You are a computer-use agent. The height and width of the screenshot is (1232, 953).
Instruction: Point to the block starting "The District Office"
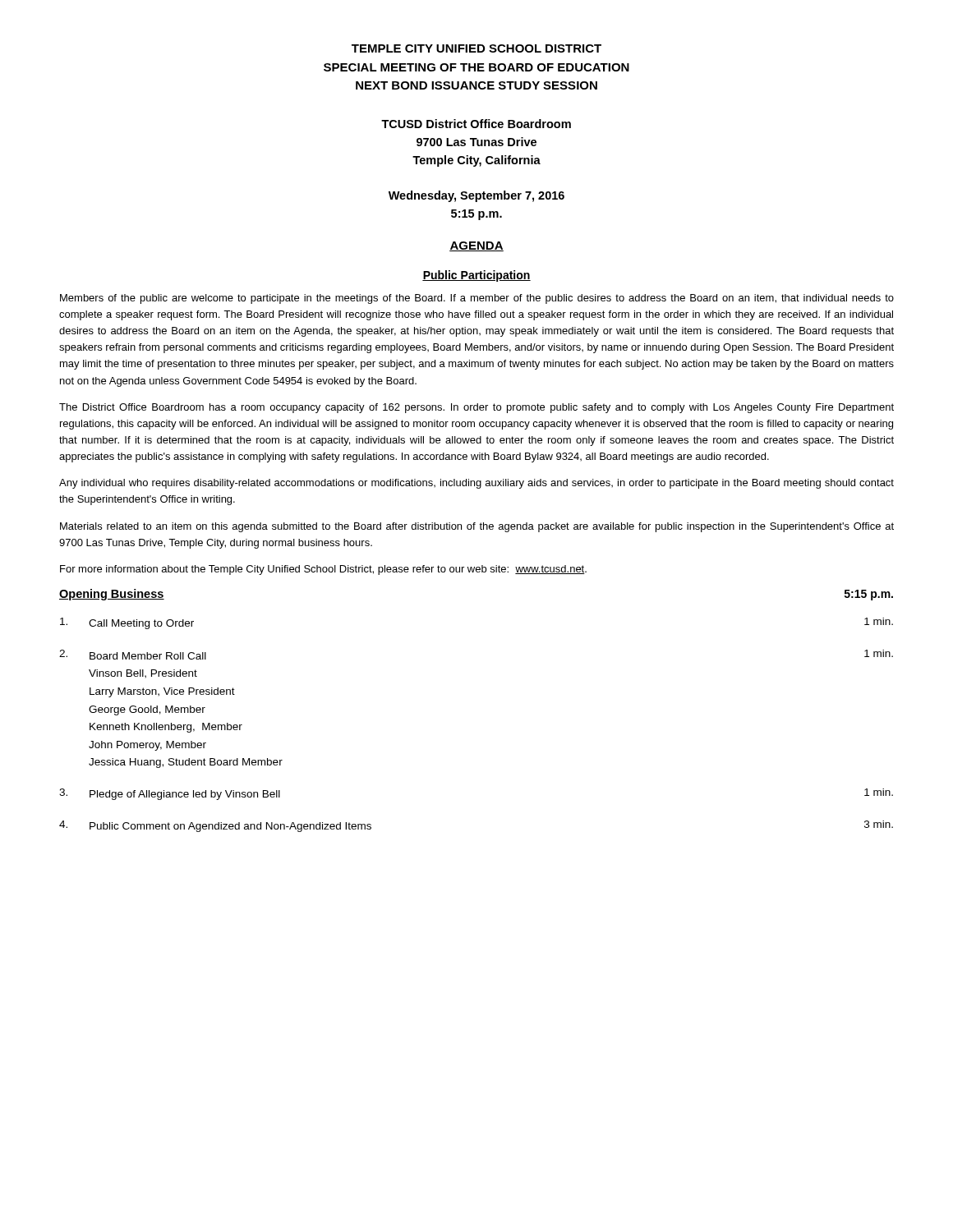476,432
